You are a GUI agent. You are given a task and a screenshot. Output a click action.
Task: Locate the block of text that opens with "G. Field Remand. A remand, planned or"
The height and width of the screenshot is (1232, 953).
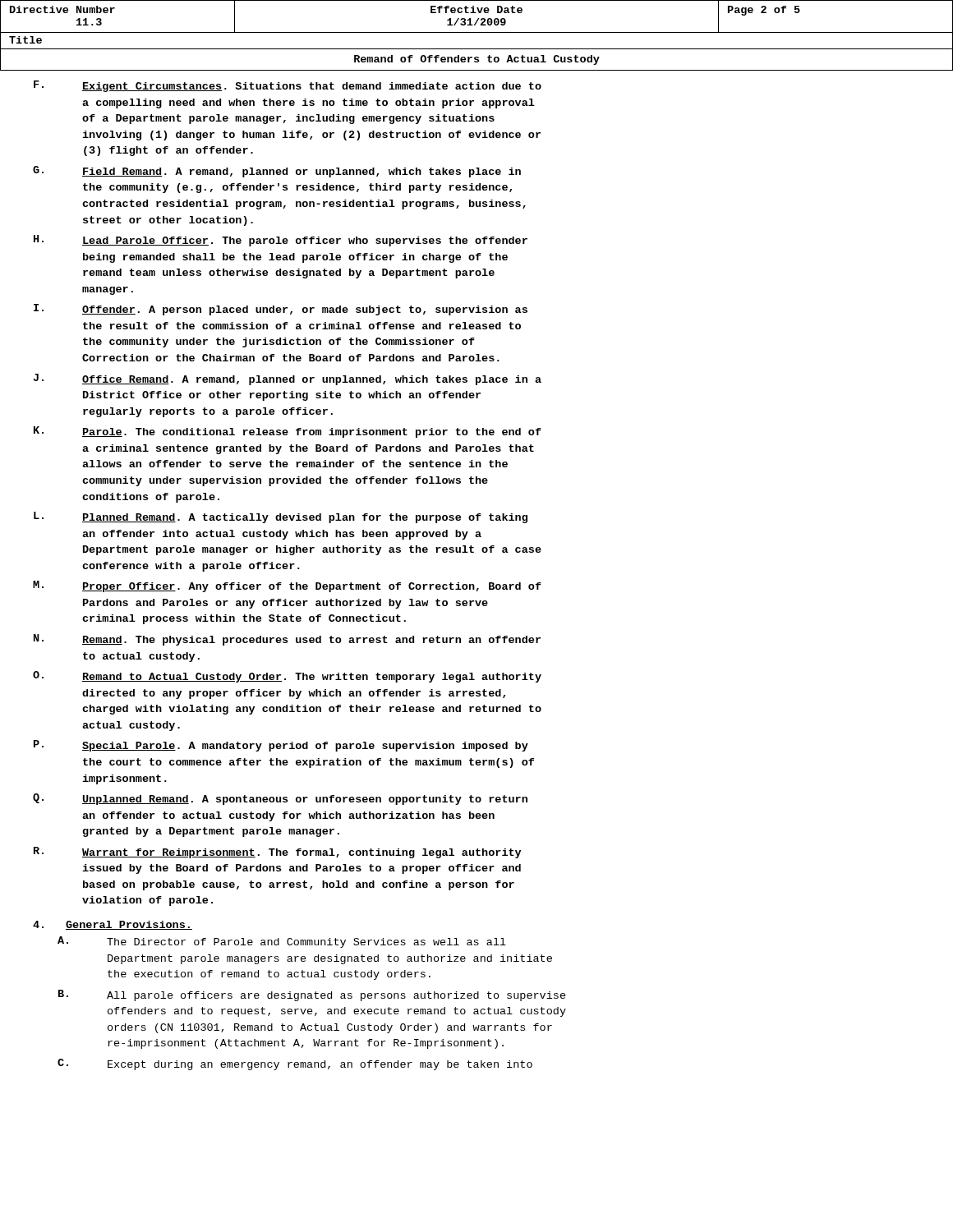[476, 196]
